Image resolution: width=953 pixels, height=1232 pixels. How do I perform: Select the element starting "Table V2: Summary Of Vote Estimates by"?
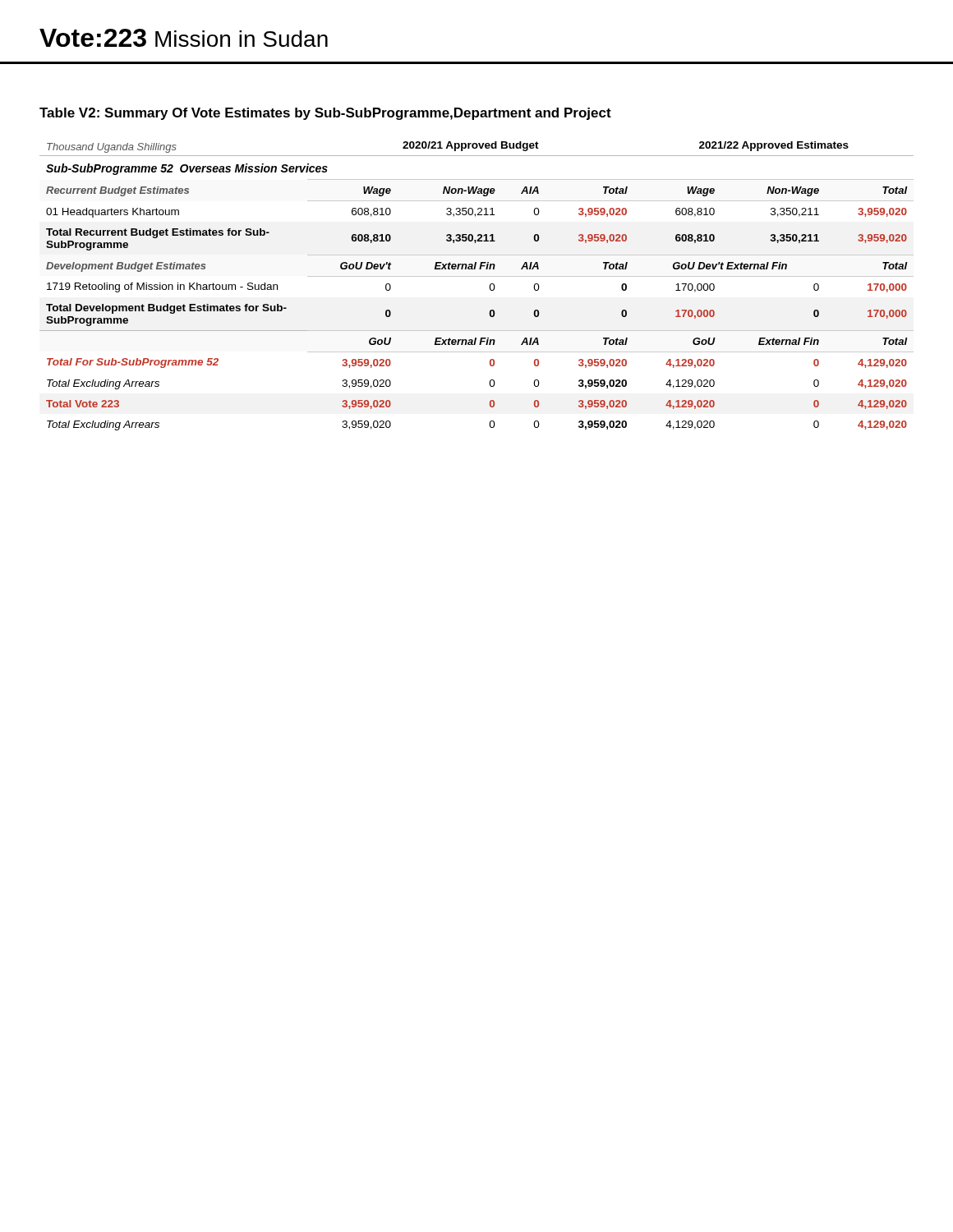pos(325,113)
